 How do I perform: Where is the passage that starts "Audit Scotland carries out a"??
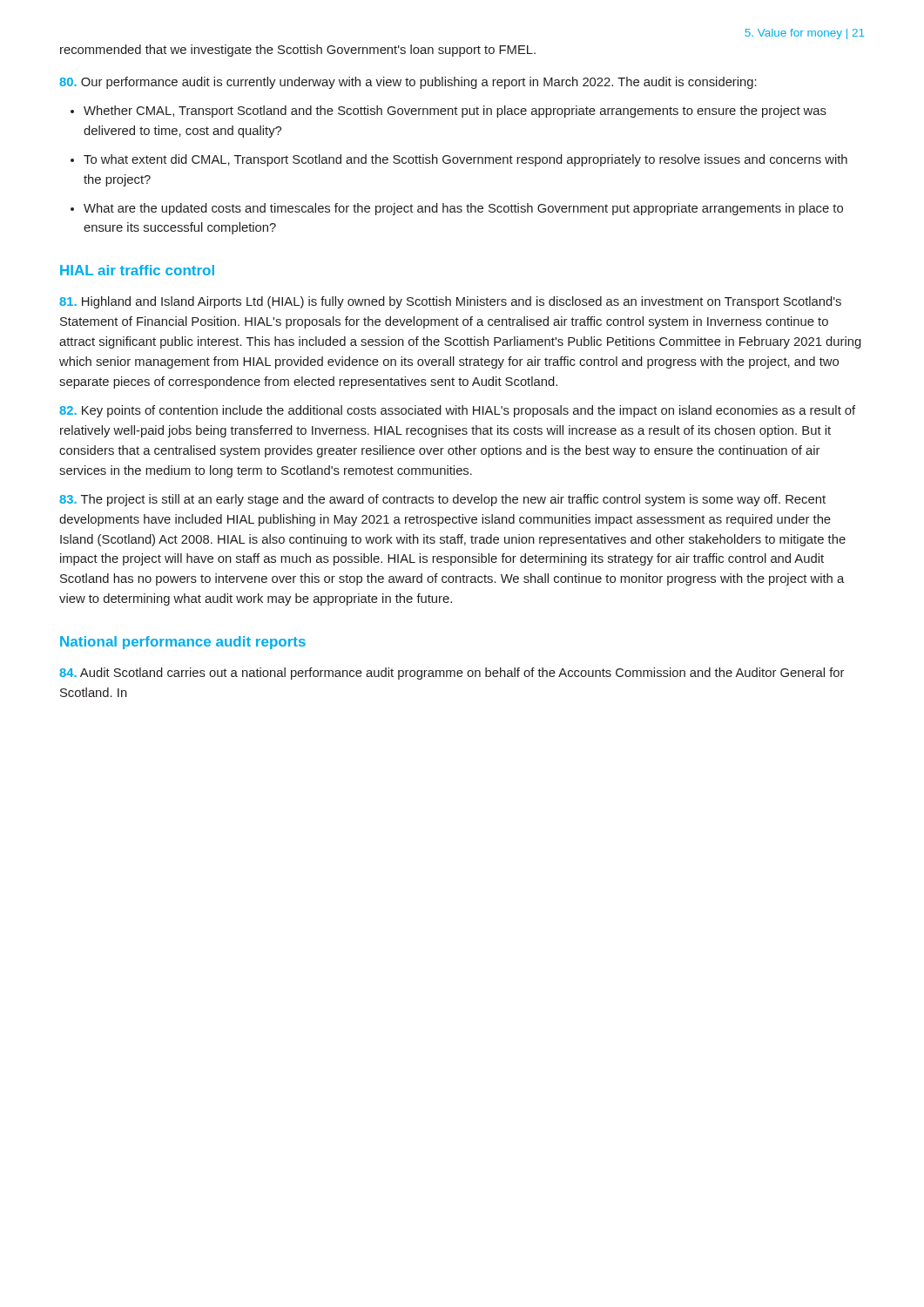pos(452,683)
